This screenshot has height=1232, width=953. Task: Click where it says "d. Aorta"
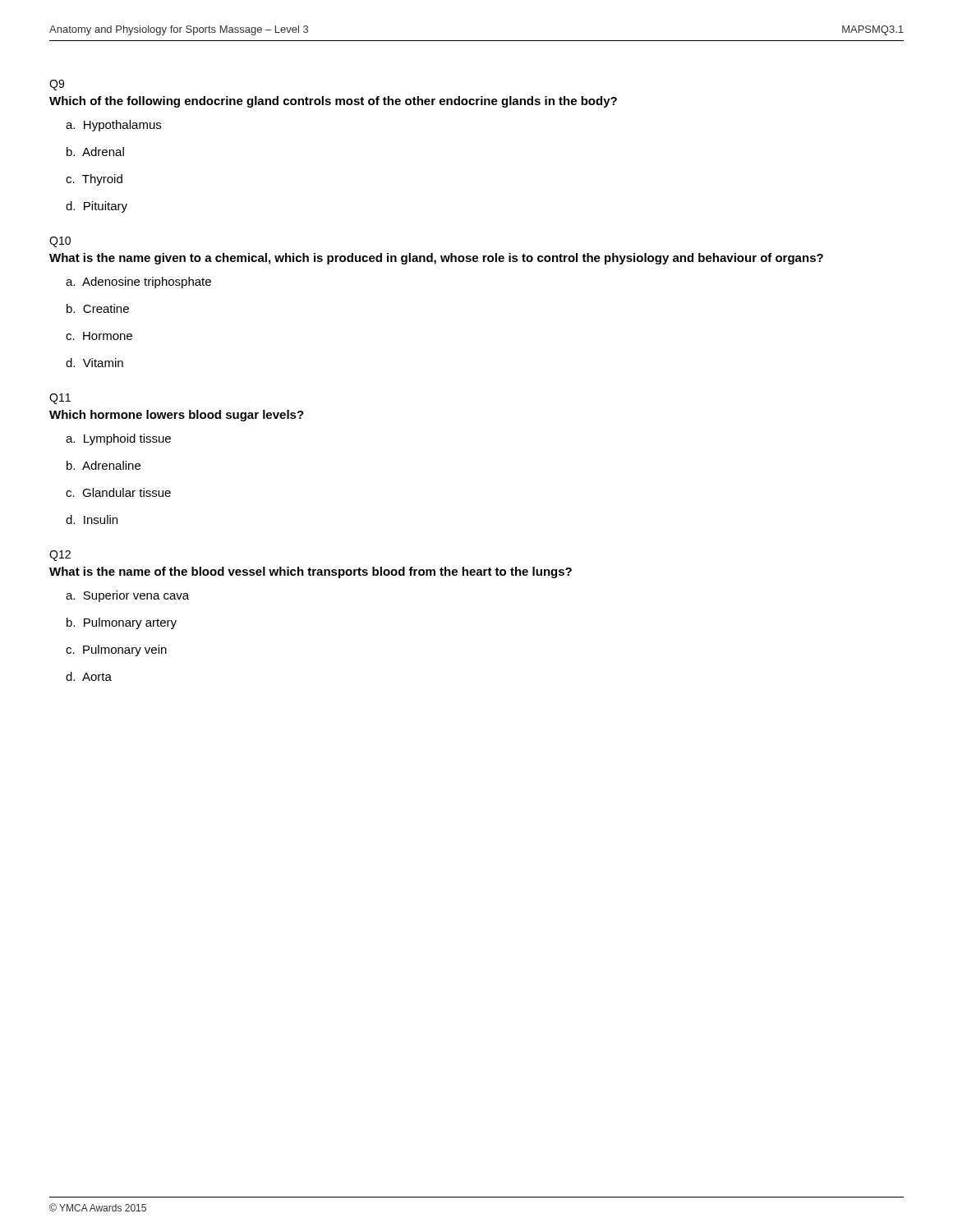[89, 676]
